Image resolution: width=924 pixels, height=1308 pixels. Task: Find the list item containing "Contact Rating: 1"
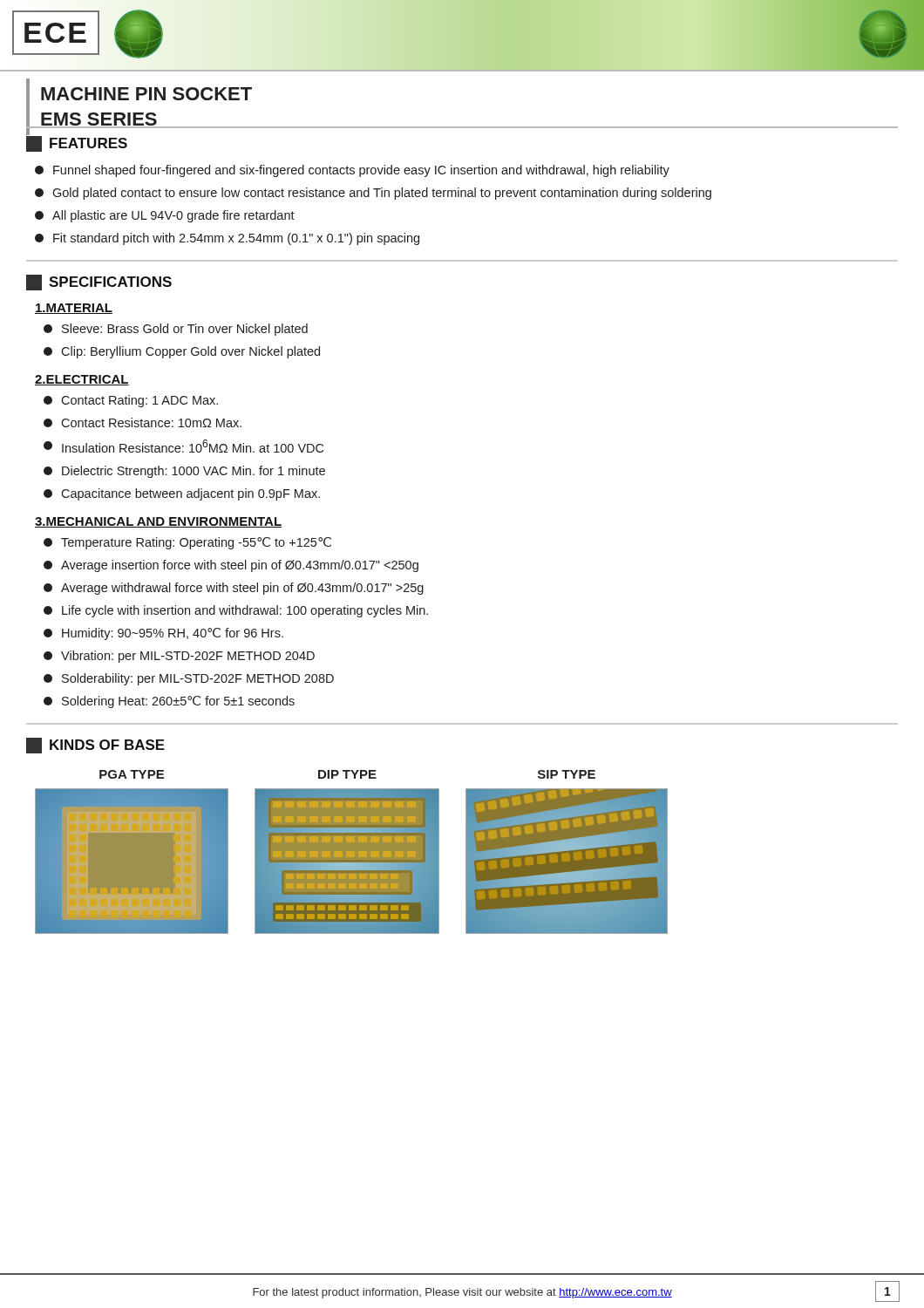(x=131, y=401)
